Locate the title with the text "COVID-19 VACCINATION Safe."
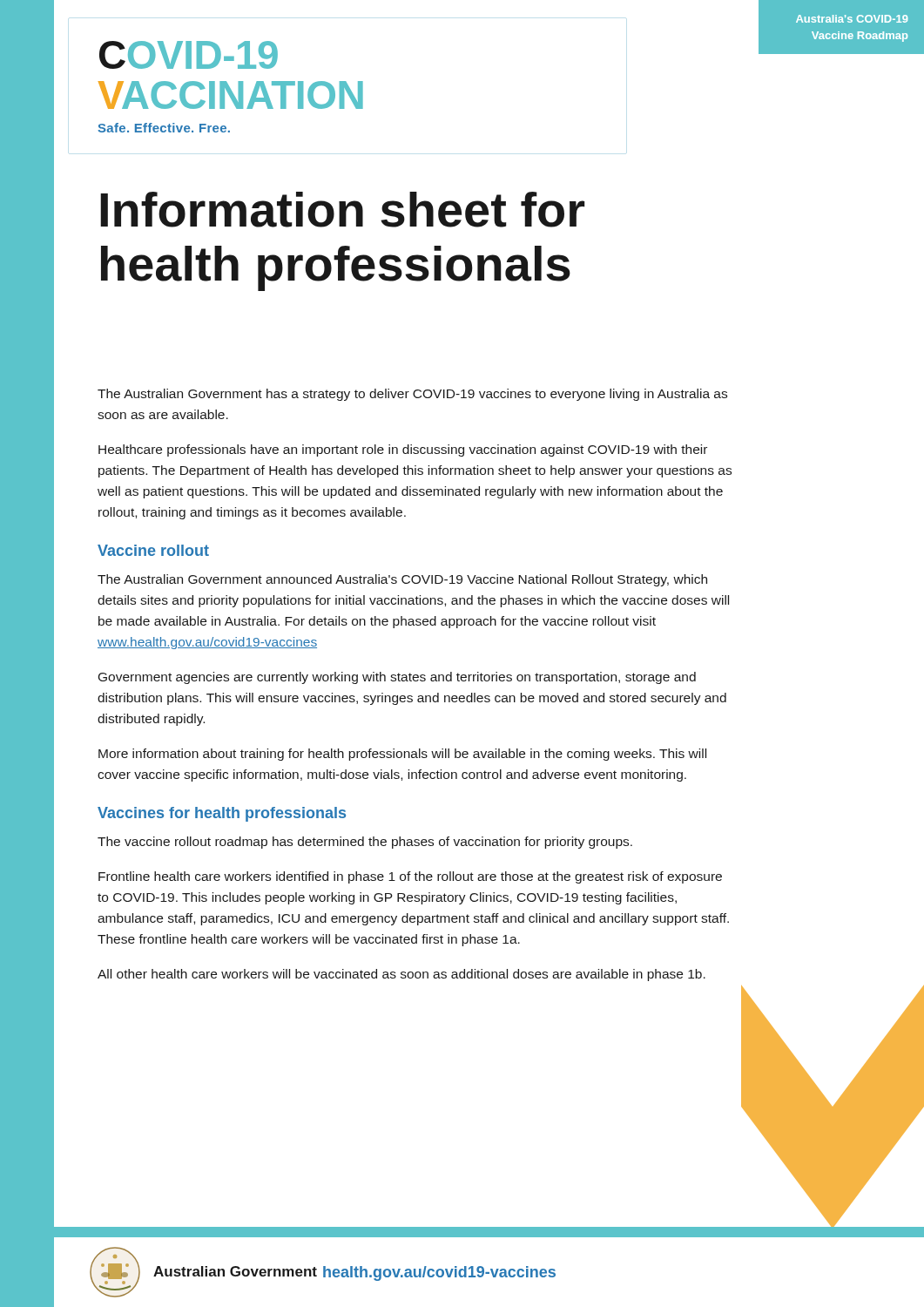Screen dimensions: 1307x924 pos(246,85)
